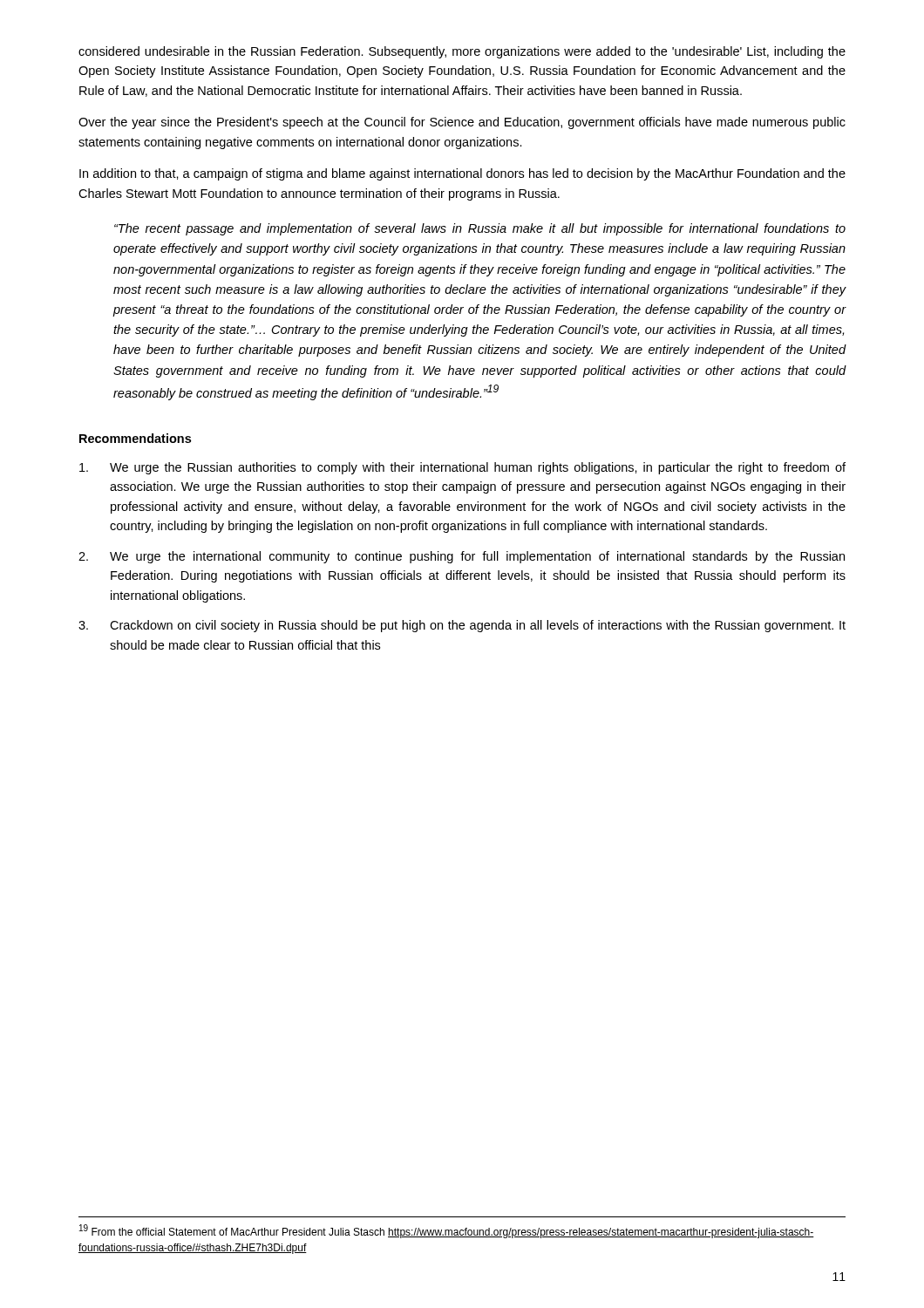Find the region starting "We urge the"

click(462, 497)
